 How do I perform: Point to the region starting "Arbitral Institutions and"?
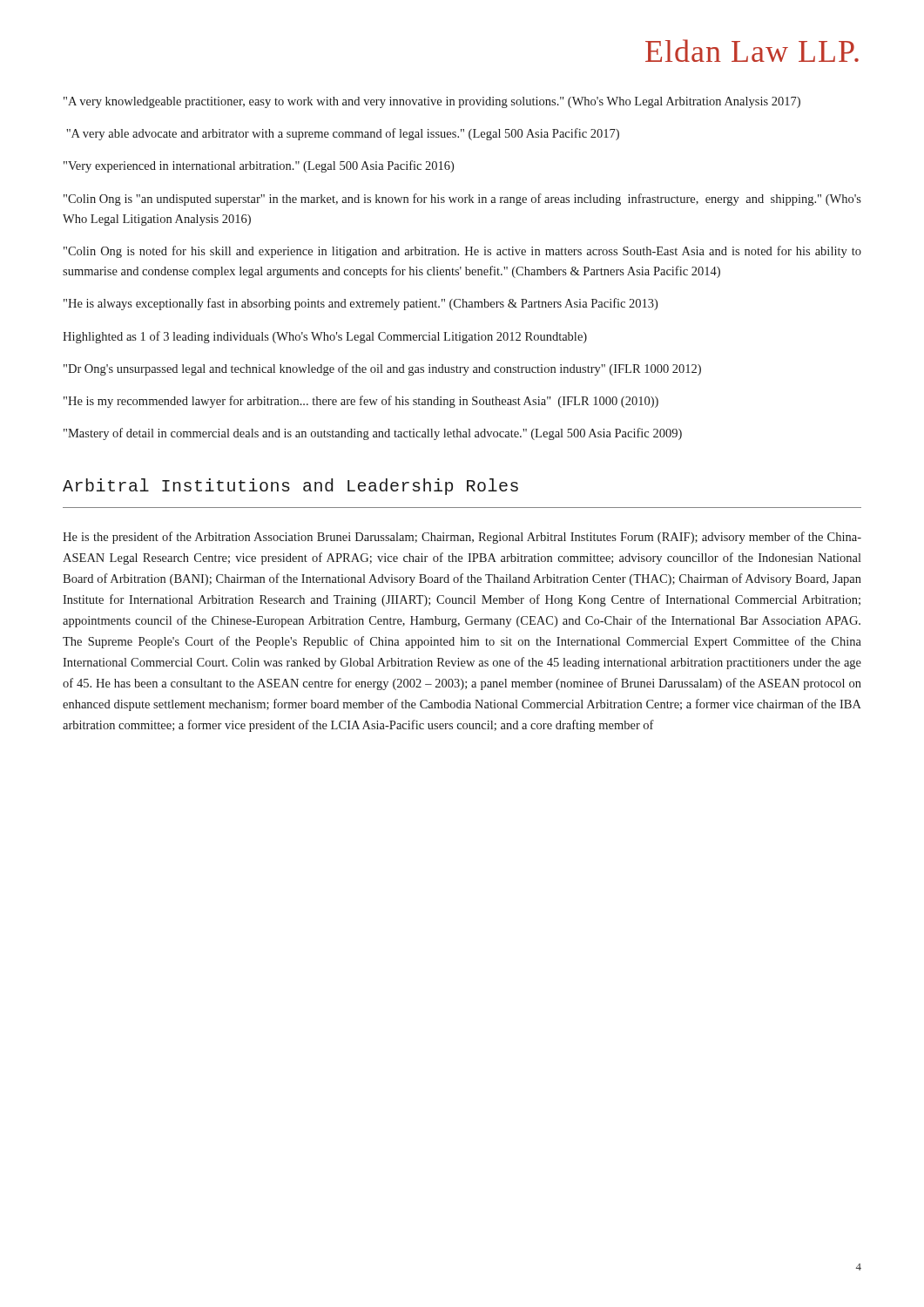pyautogui.click(x=462, y=492)
